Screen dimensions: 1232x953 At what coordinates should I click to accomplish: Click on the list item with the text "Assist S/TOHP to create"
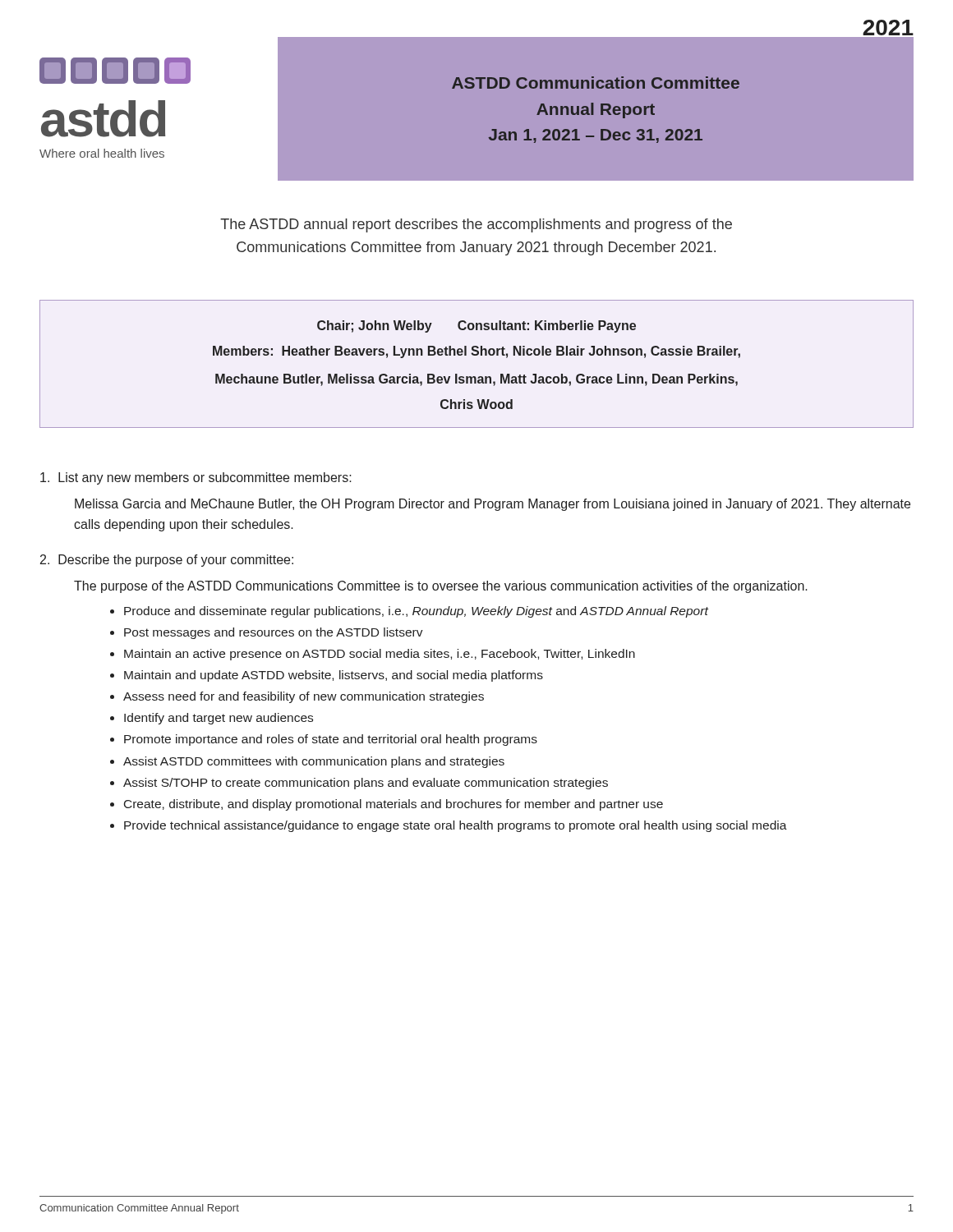coord(366,782)
